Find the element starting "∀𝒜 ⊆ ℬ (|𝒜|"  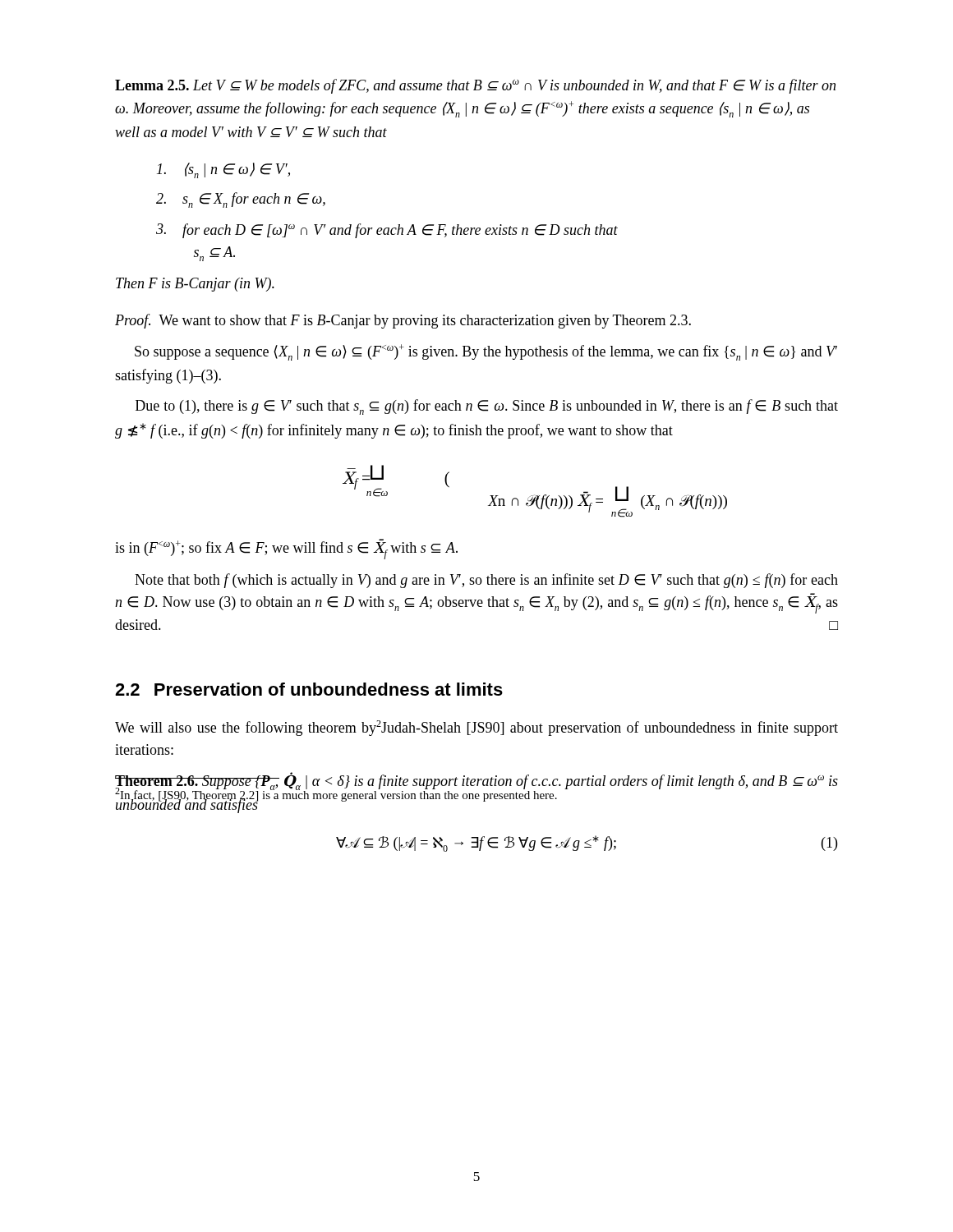coord(587,843)
